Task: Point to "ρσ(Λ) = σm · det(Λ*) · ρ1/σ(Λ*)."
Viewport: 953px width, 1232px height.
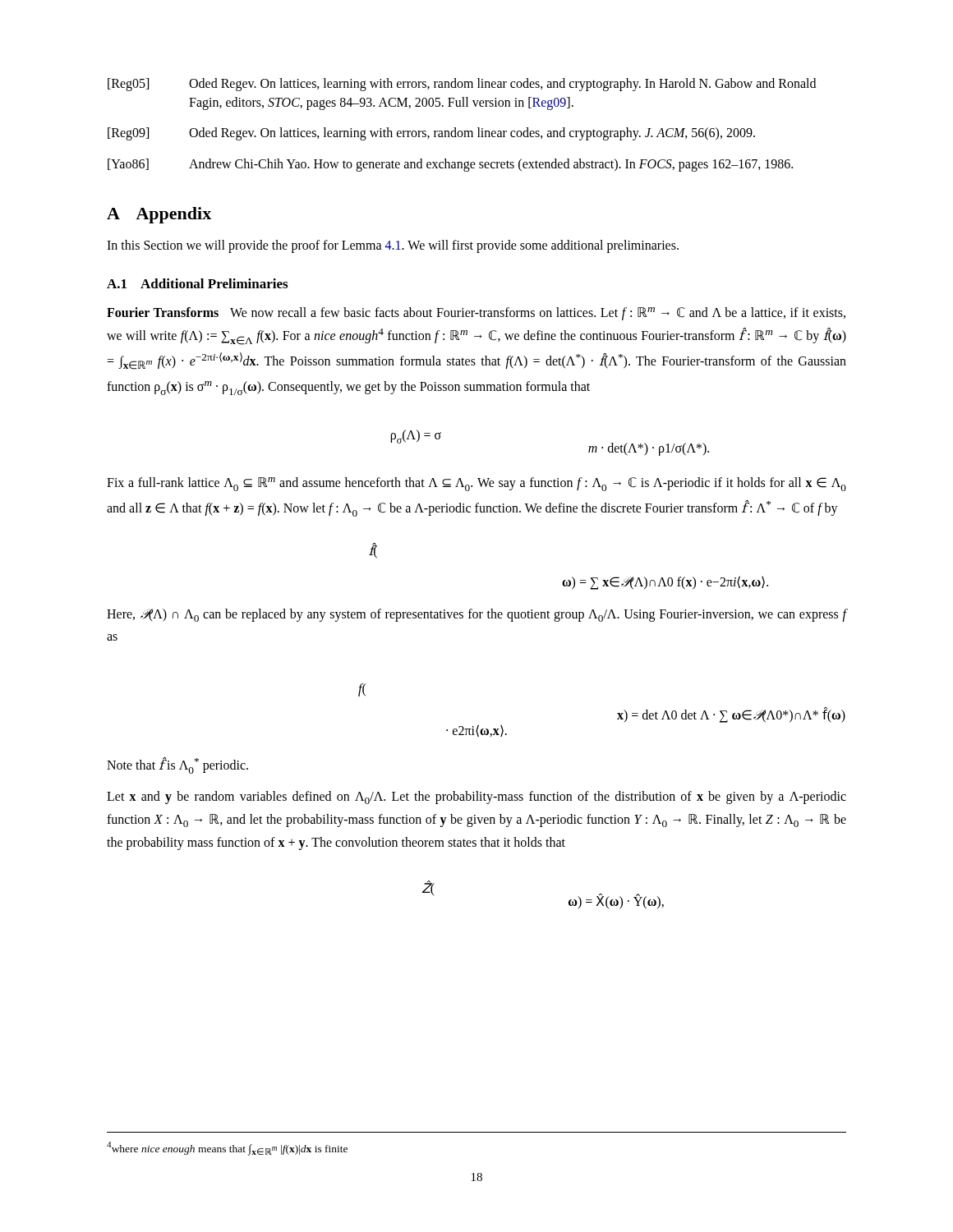Action: click(418, 441)
